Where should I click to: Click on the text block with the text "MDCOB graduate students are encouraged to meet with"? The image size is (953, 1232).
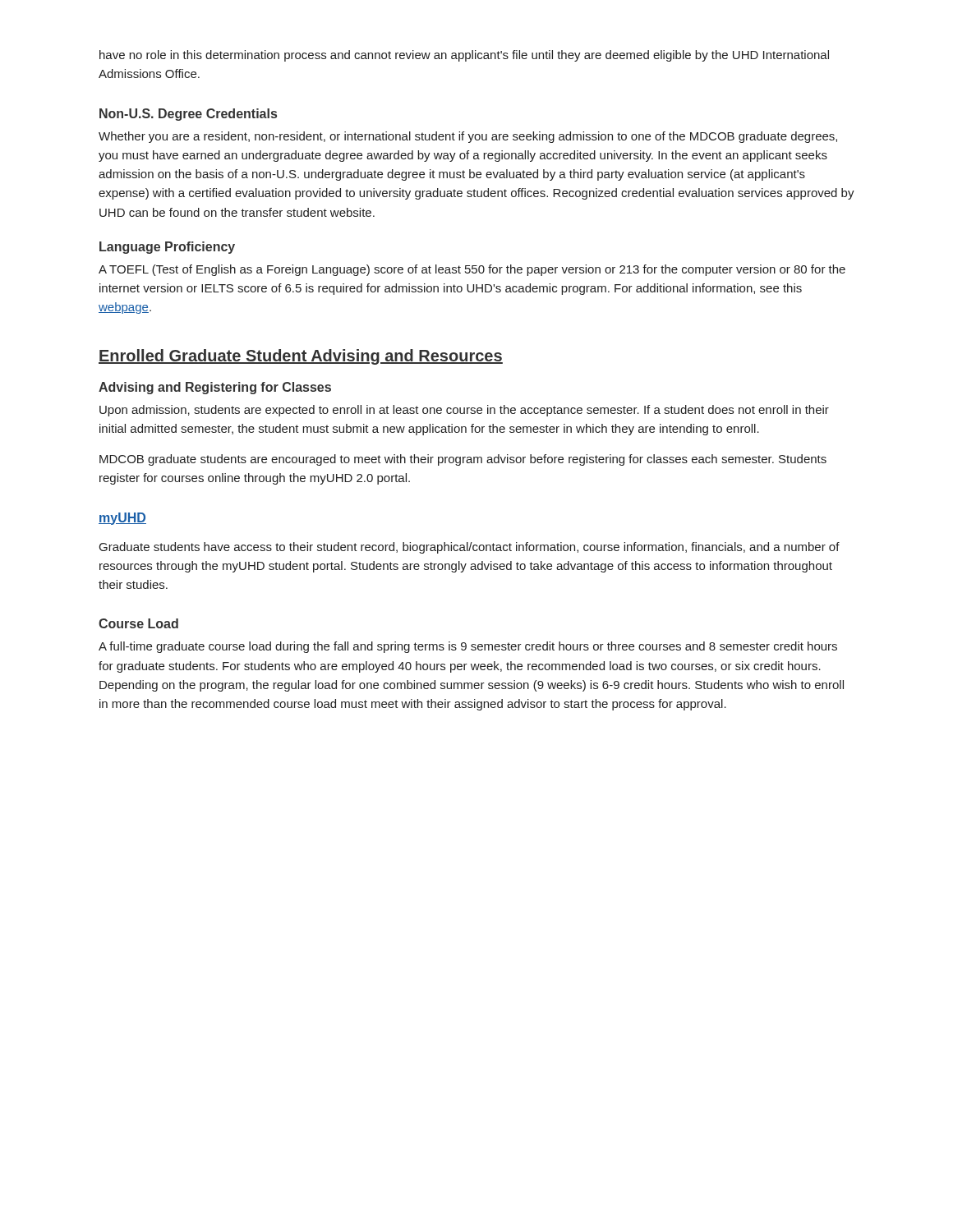(476, 468)
